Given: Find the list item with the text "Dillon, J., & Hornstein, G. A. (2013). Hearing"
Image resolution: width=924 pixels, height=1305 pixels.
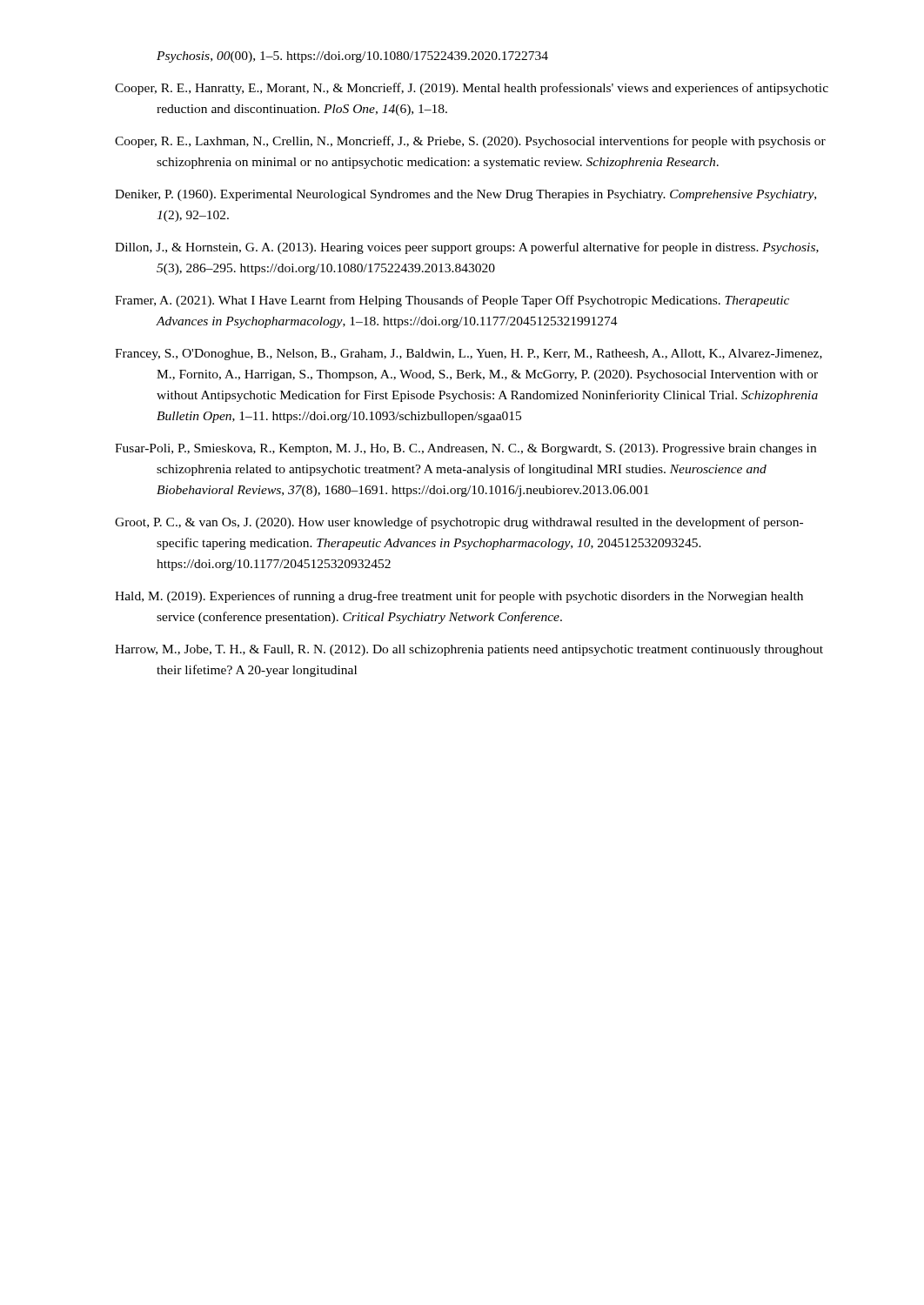Looking at the screenshot, I should coord(467,257).
